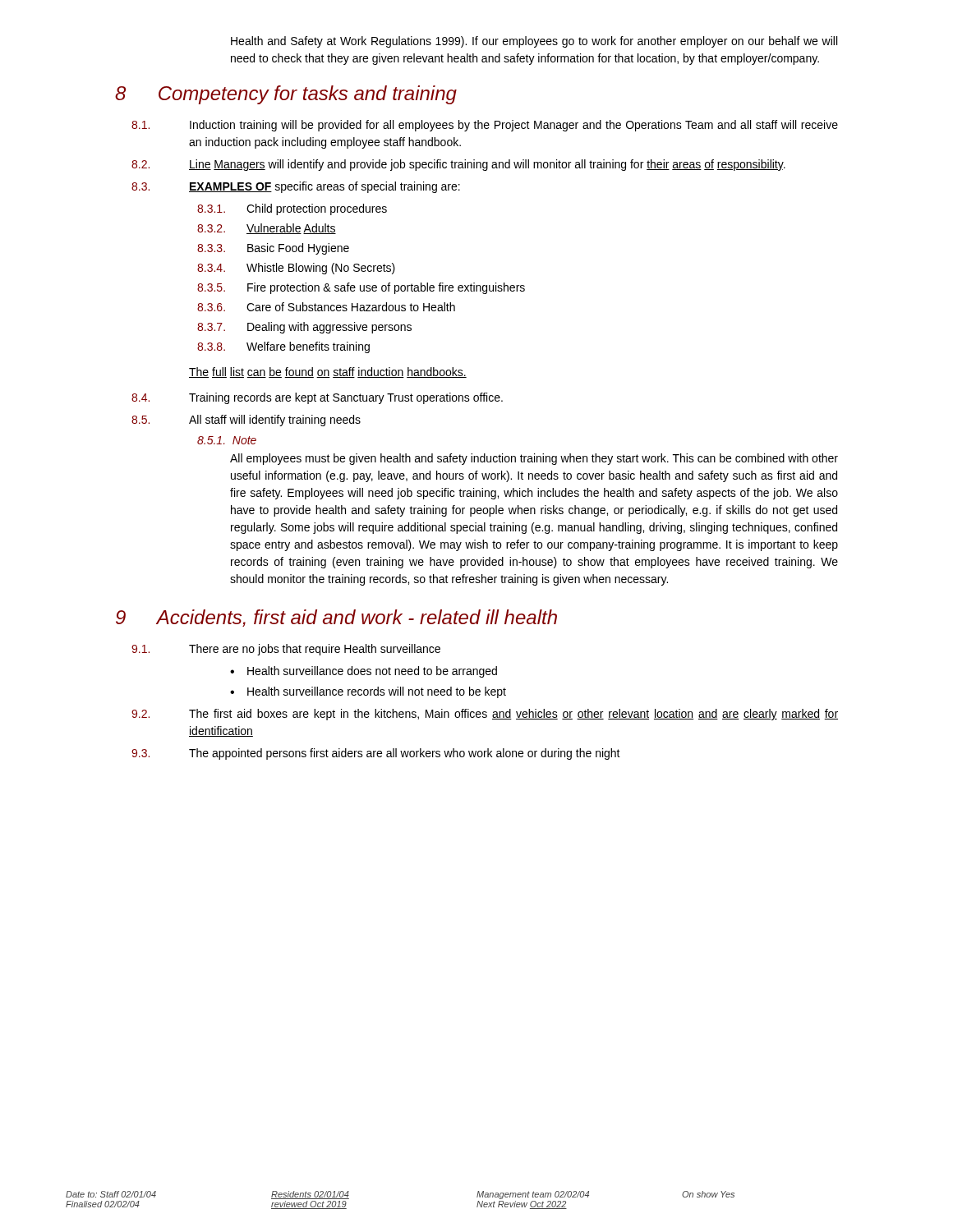The image size is (953, 1232).
Task: Navigate to the text starting "8.1. Induction training will be provided for all"
Action: point(485,134)
